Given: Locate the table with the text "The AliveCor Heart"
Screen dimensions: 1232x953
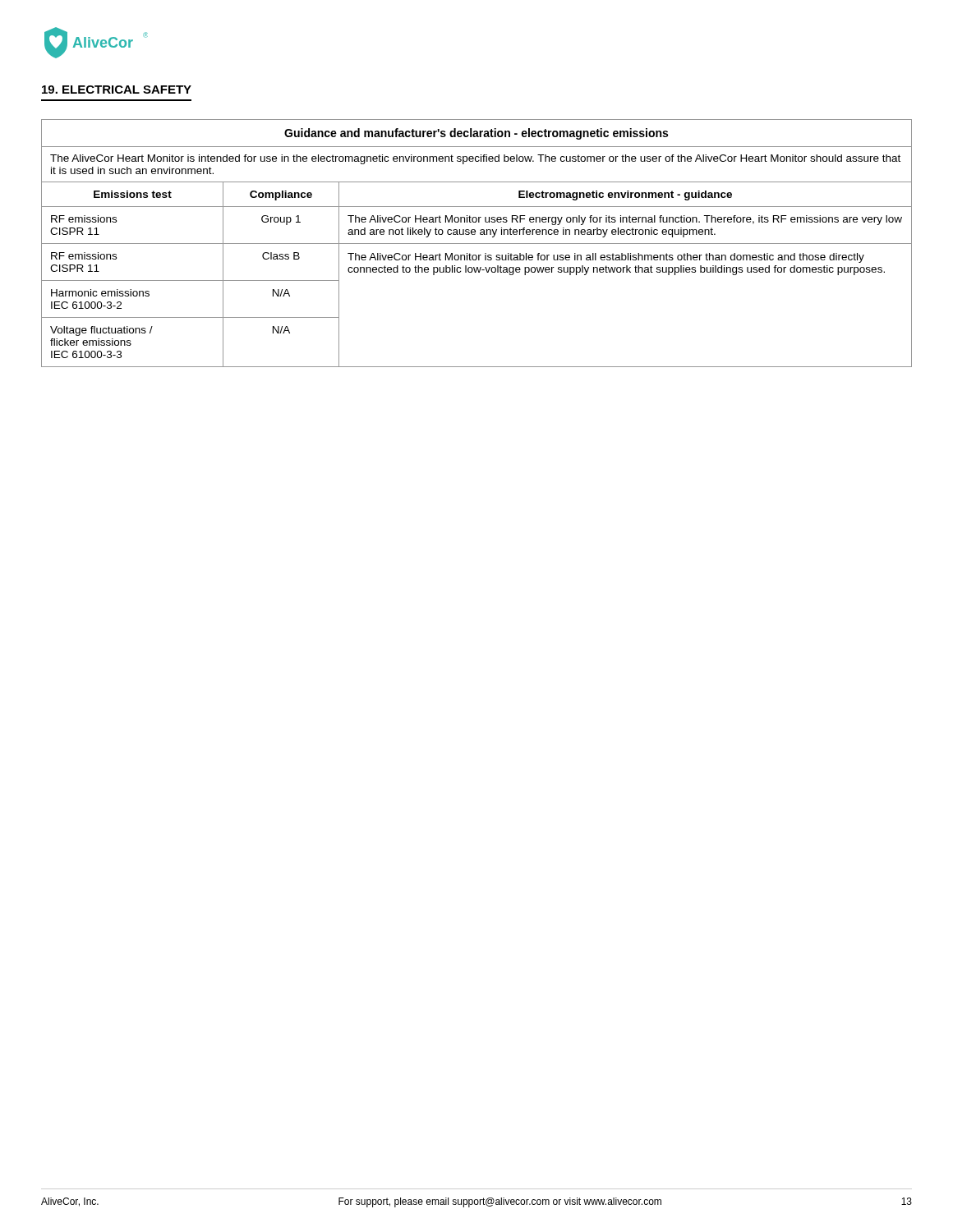Looking at the screenshot, I should coord(476,243).
